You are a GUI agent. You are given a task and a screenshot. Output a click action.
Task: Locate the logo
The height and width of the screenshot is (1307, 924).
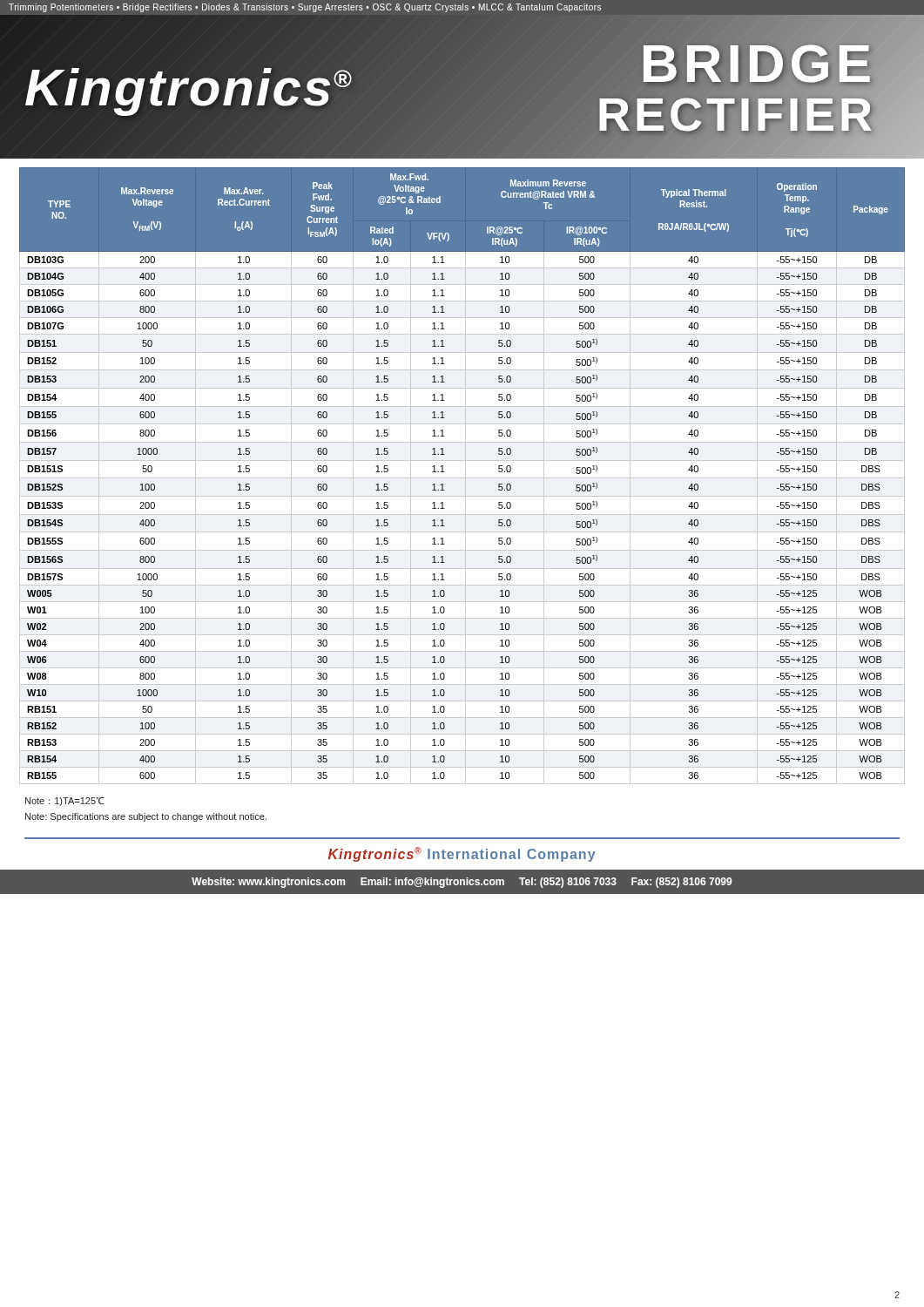pos(462,87)
